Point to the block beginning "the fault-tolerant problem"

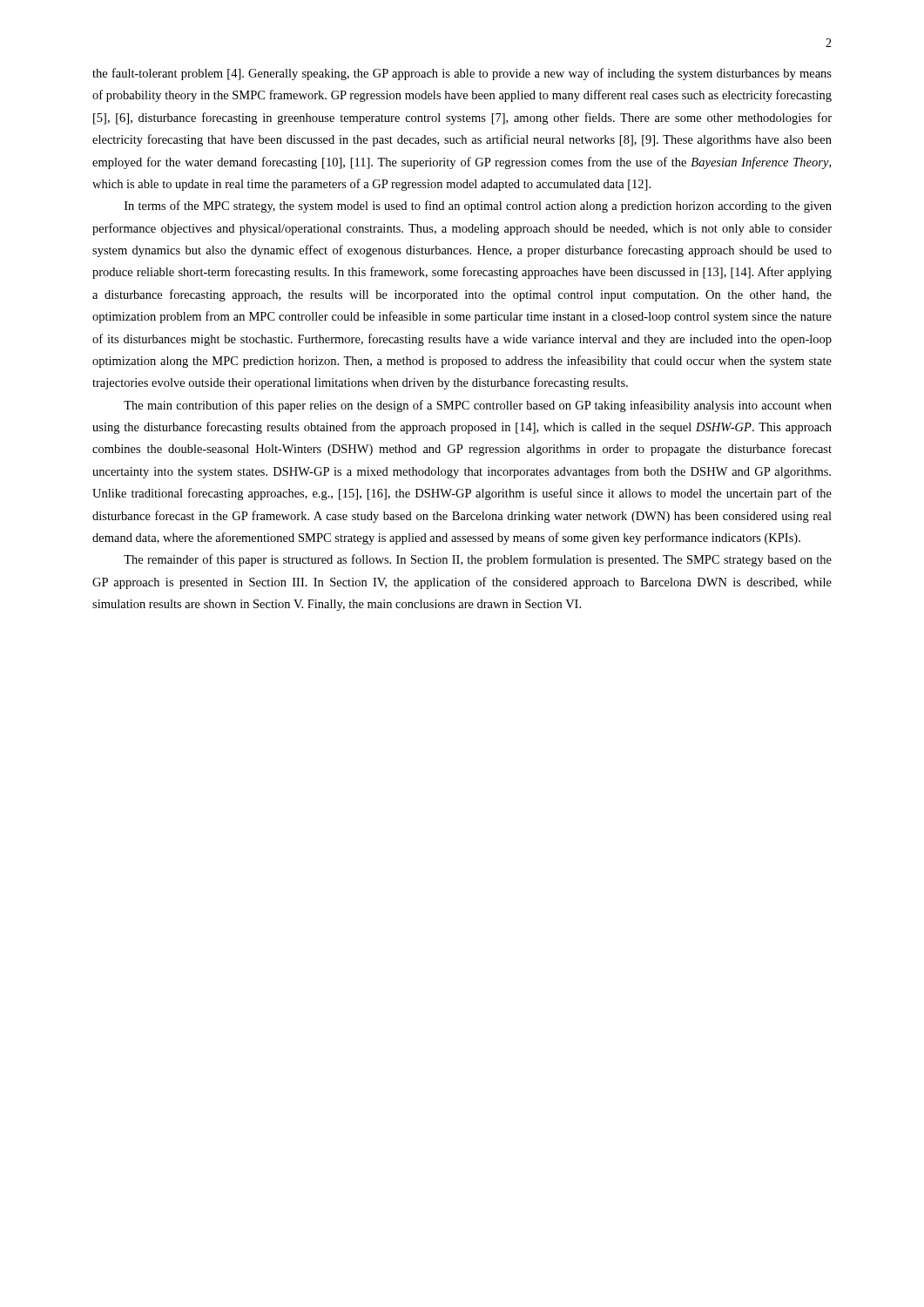[462, 129]
